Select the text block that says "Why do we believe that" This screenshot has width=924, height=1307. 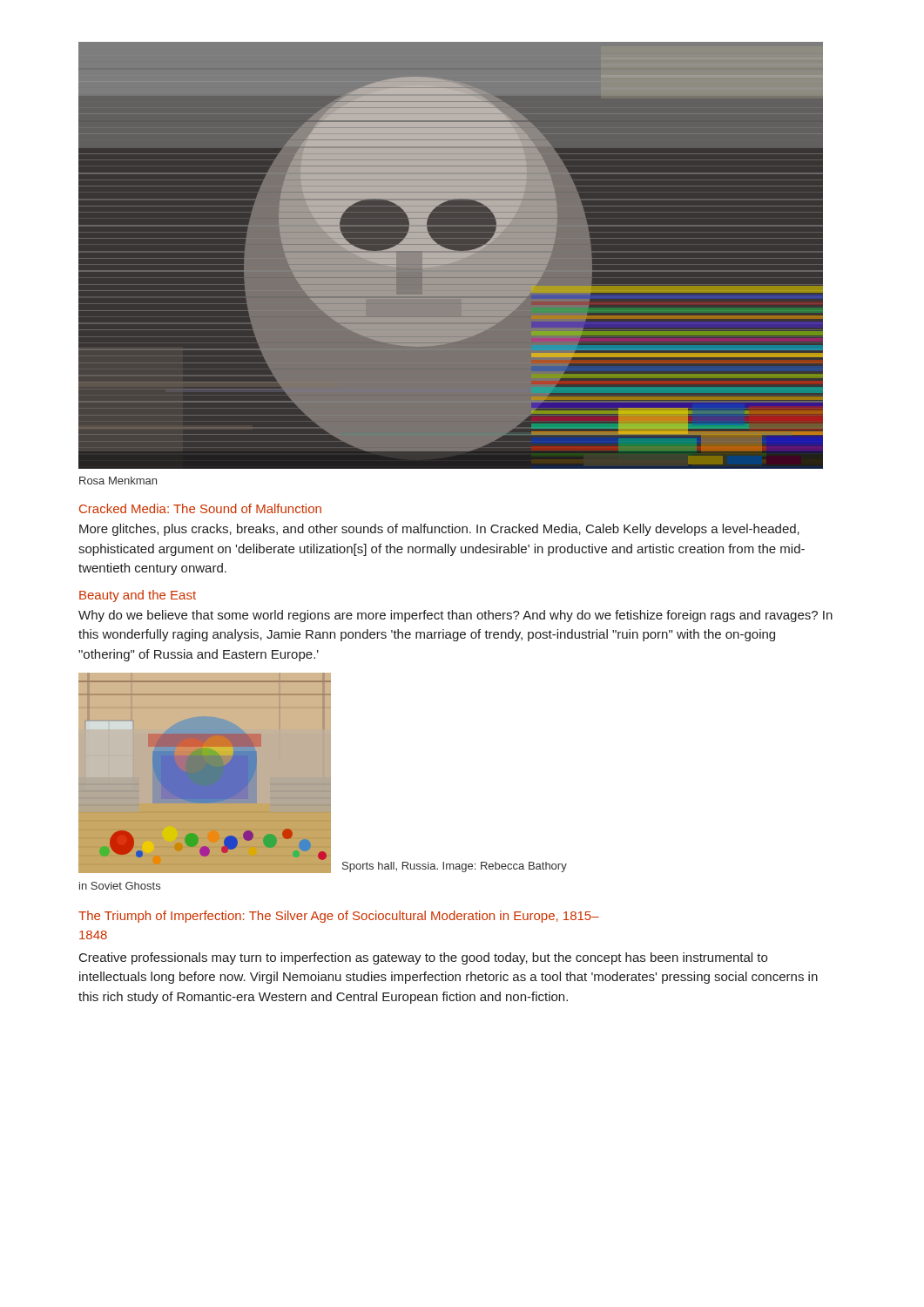456,634
